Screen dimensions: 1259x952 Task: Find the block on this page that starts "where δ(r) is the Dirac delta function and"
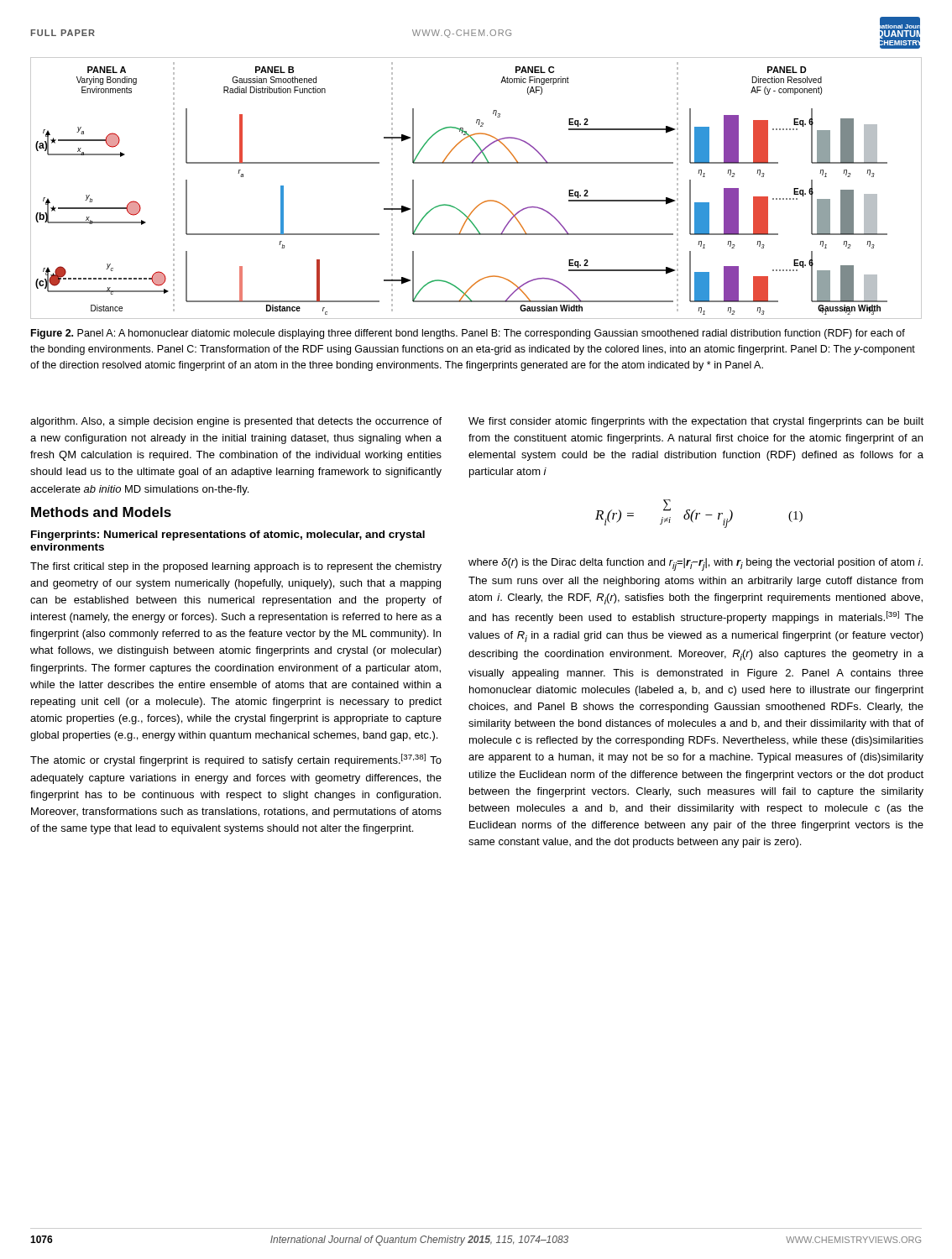coord(696,702)
